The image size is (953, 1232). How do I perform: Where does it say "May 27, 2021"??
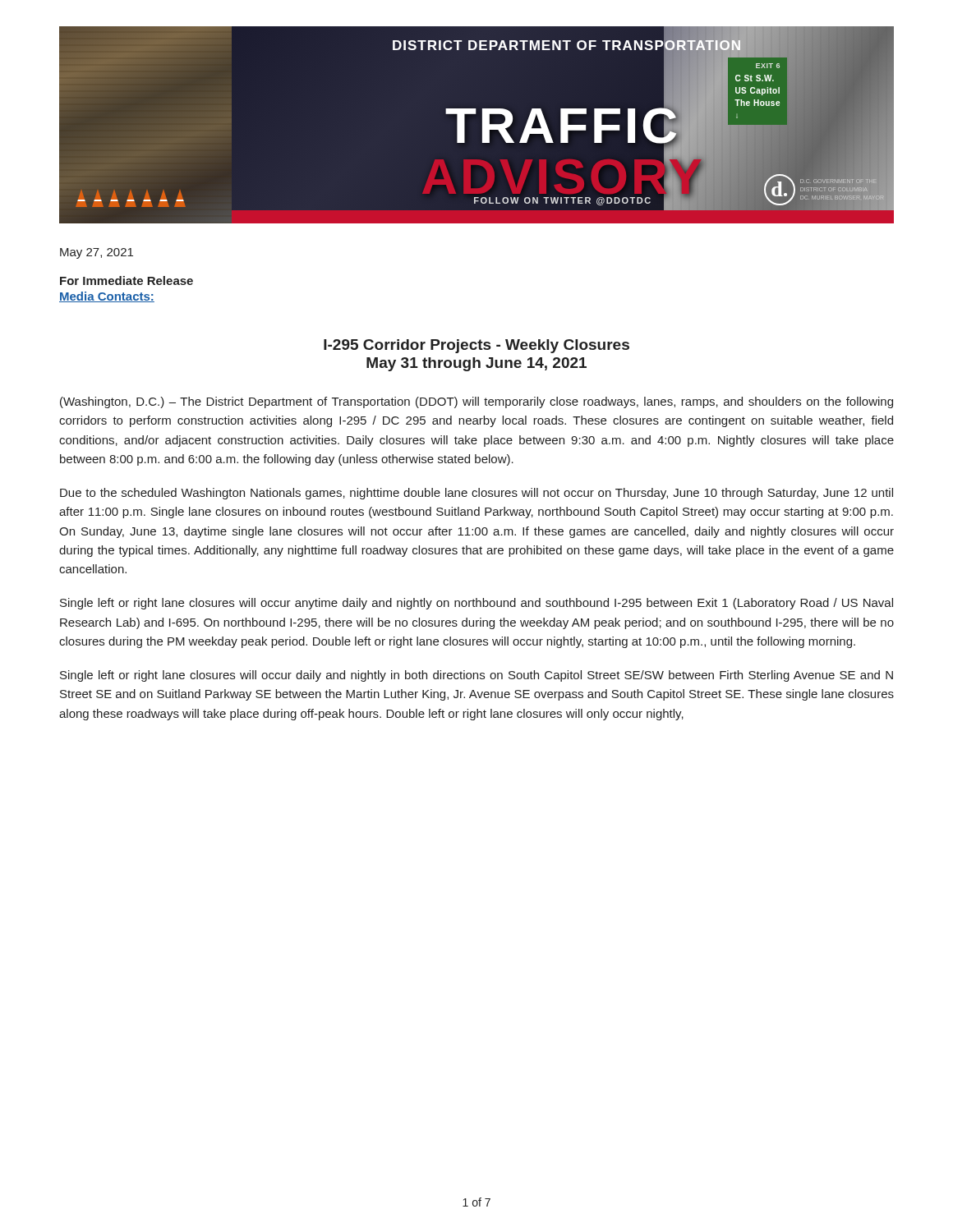coord(96,252)
